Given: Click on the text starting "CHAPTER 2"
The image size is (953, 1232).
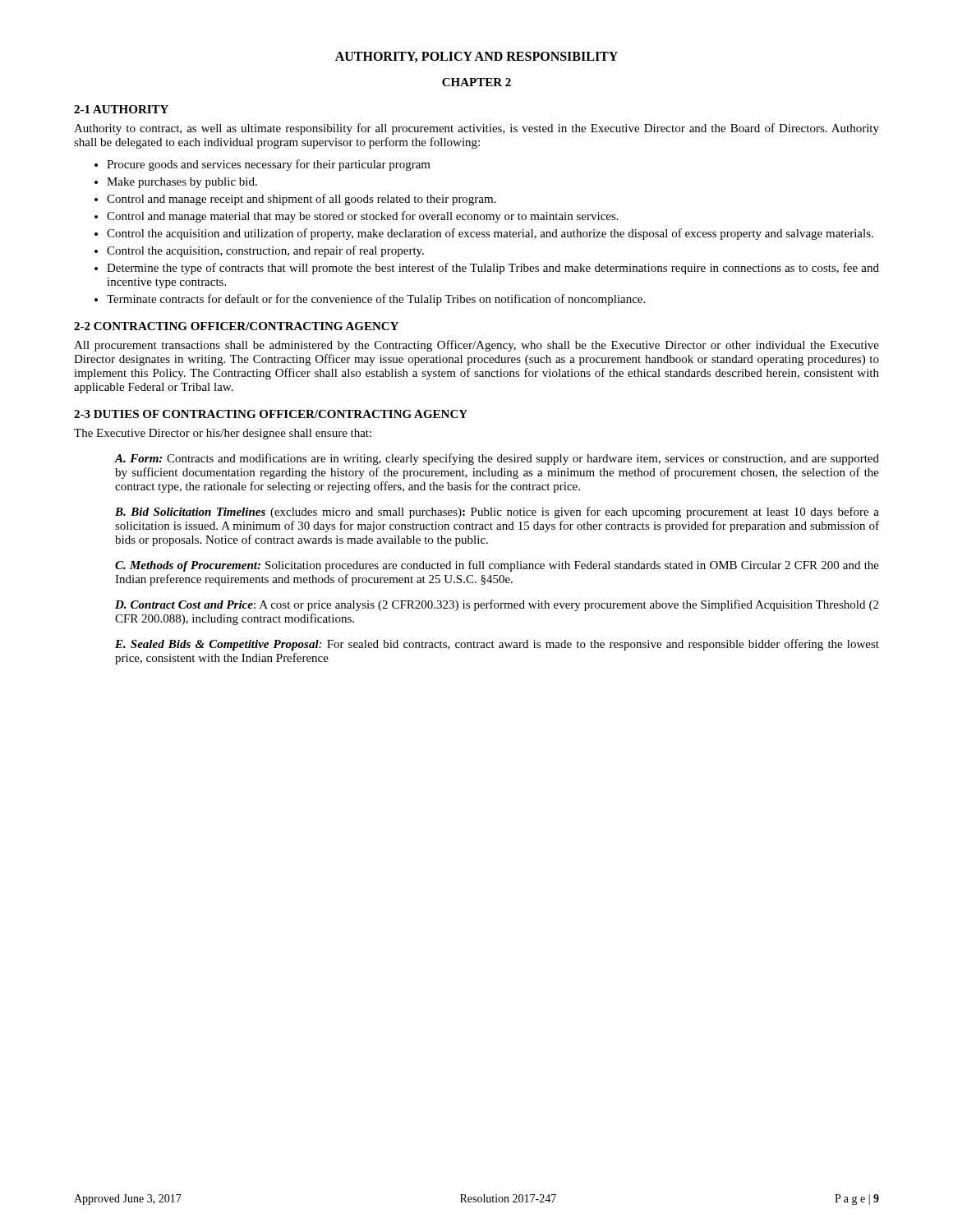Looking at the screenshot, I should click(476, 82).
